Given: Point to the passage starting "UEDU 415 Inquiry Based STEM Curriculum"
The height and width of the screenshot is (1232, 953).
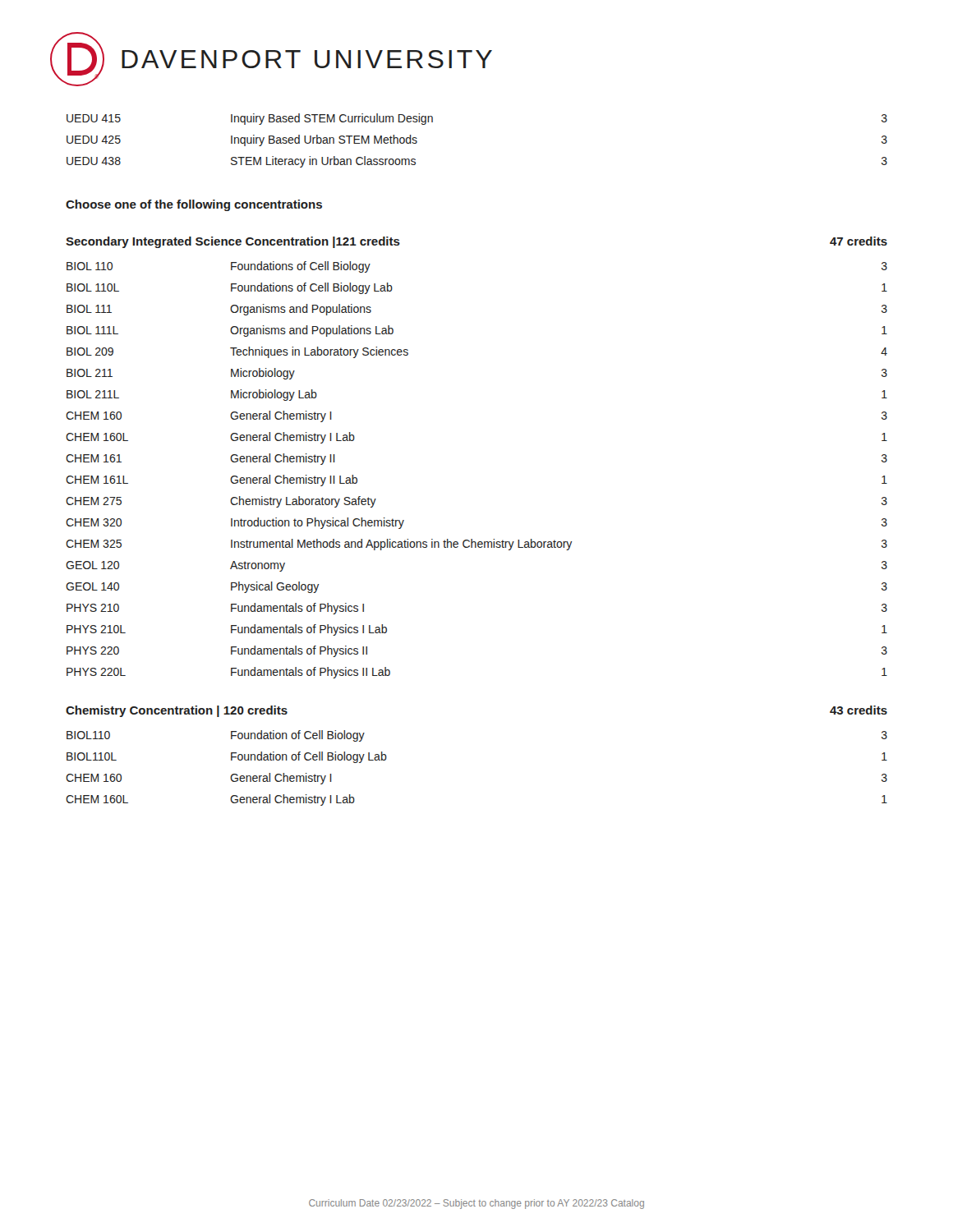Looking at the screenshot, I should (x=92, y=120).
